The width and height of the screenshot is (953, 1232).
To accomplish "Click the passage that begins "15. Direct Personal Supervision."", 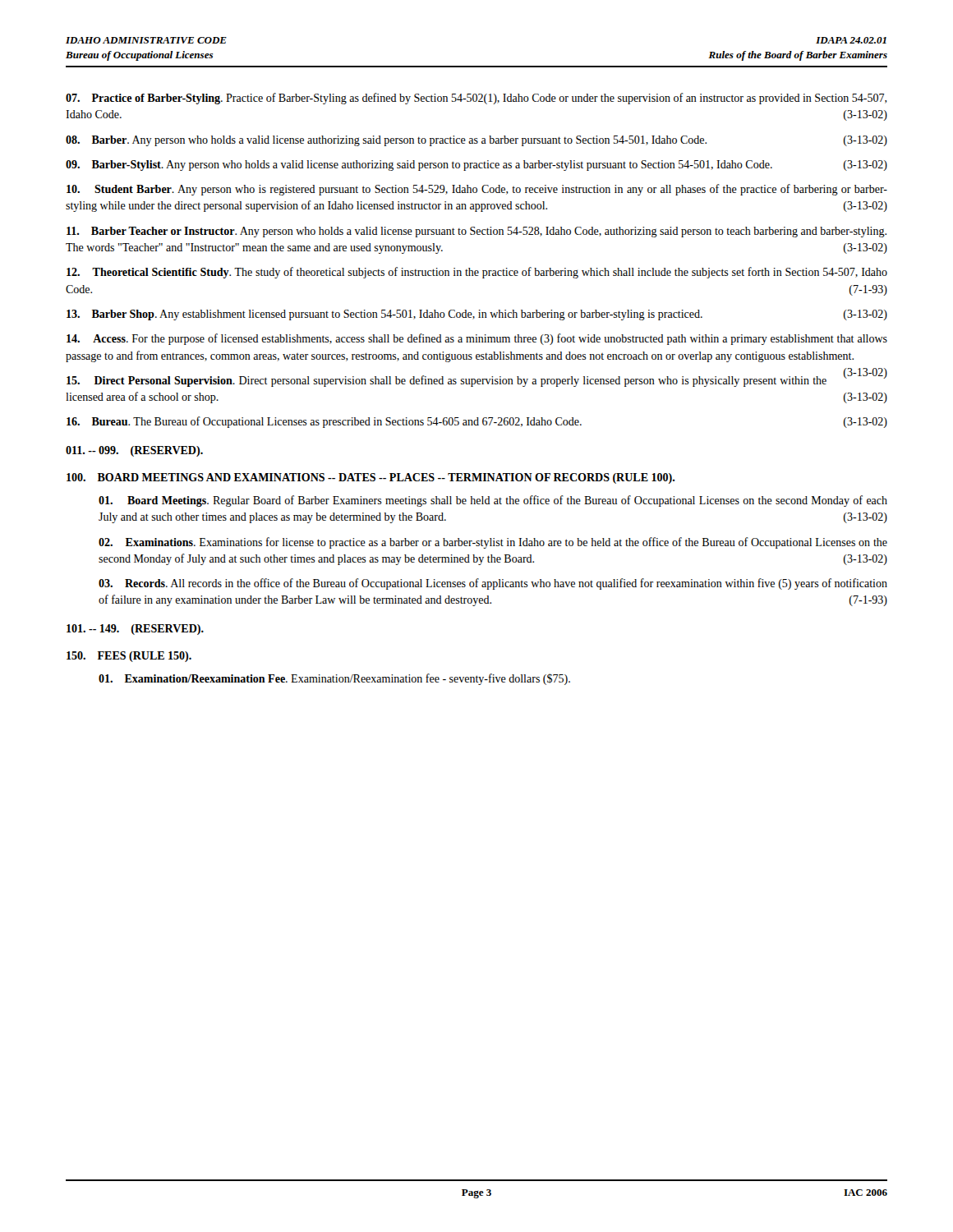I will 476,390.
